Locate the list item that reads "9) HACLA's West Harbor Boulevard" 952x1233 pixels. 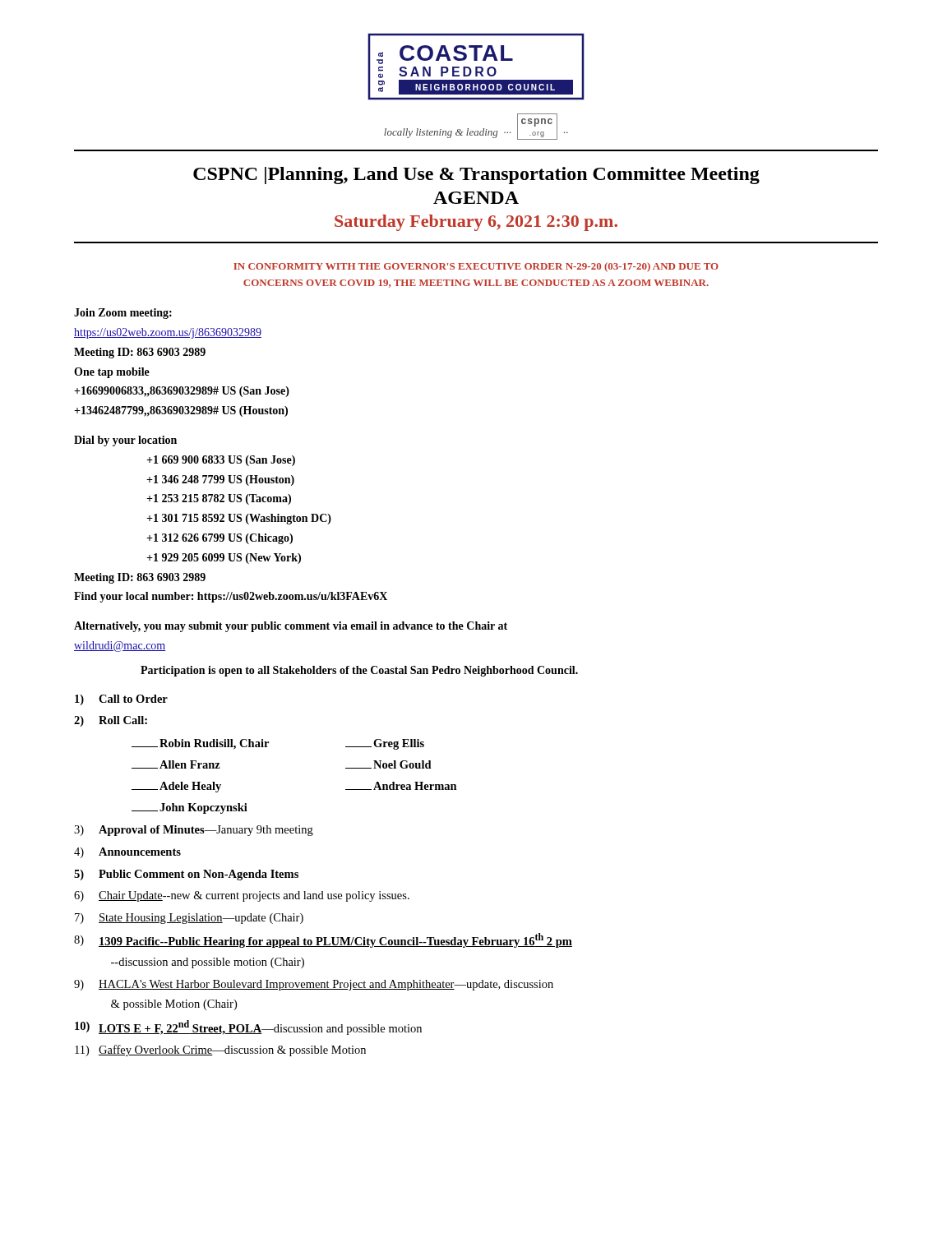pyautogui.click(x=314, y=994)
